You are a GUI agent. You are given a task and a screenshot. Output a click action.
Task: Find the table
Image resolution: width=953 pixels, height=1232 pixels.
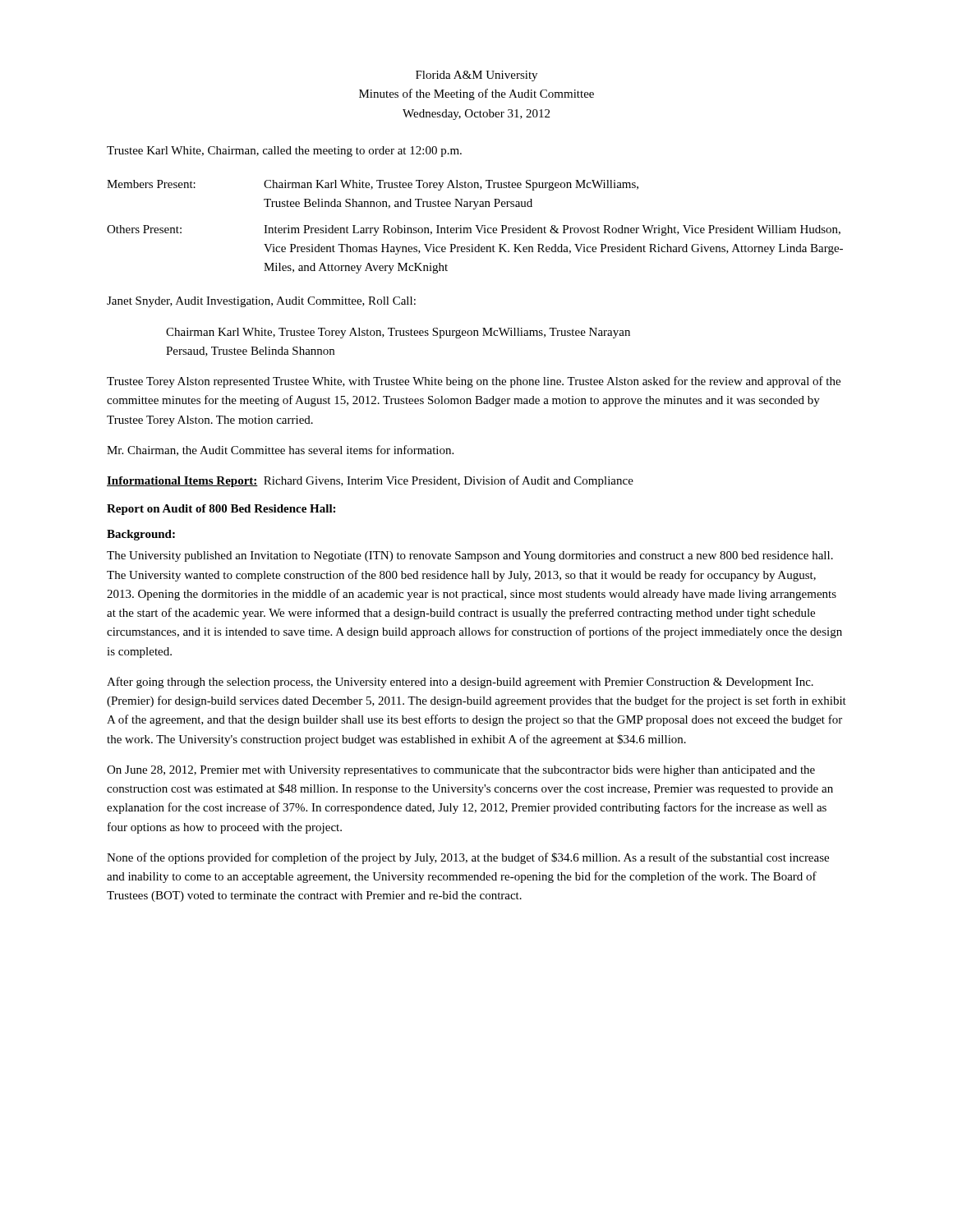[x=476, y=226]
